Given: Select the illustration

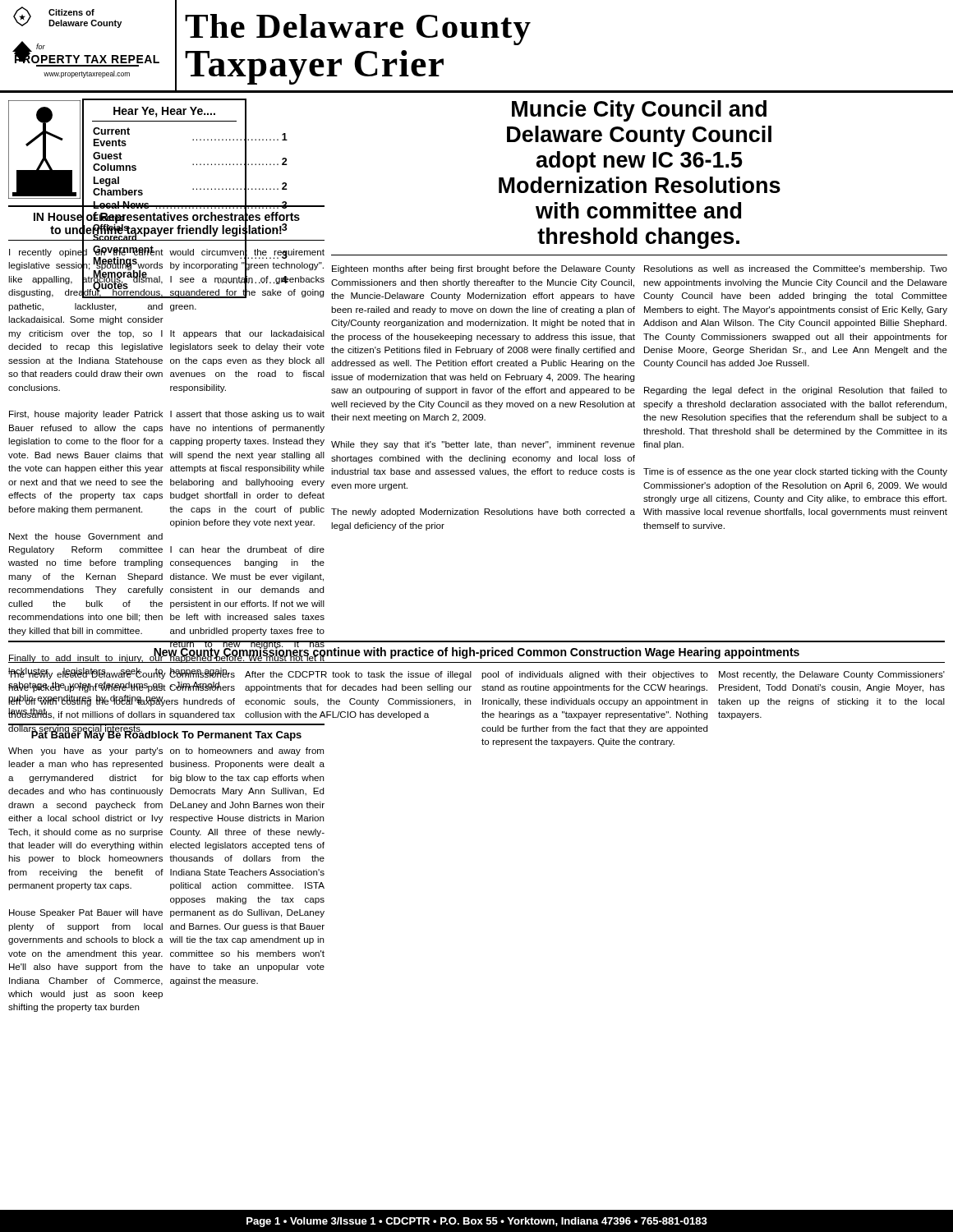Looking at the screenshot, I should [x=44, y=149].
